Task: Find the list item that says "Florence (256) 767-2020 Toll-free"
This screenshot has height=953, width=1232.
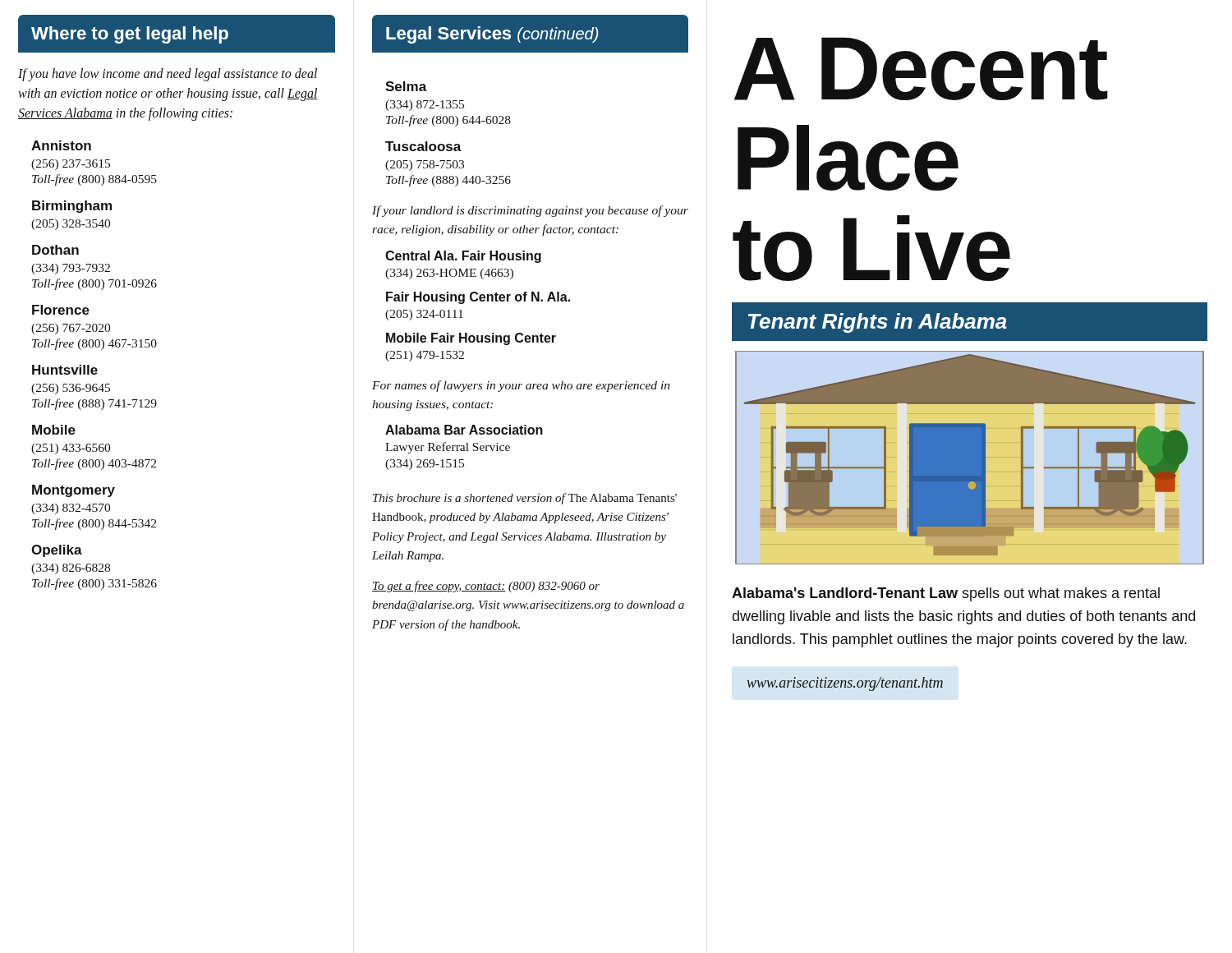Action: tap(61, 310)
